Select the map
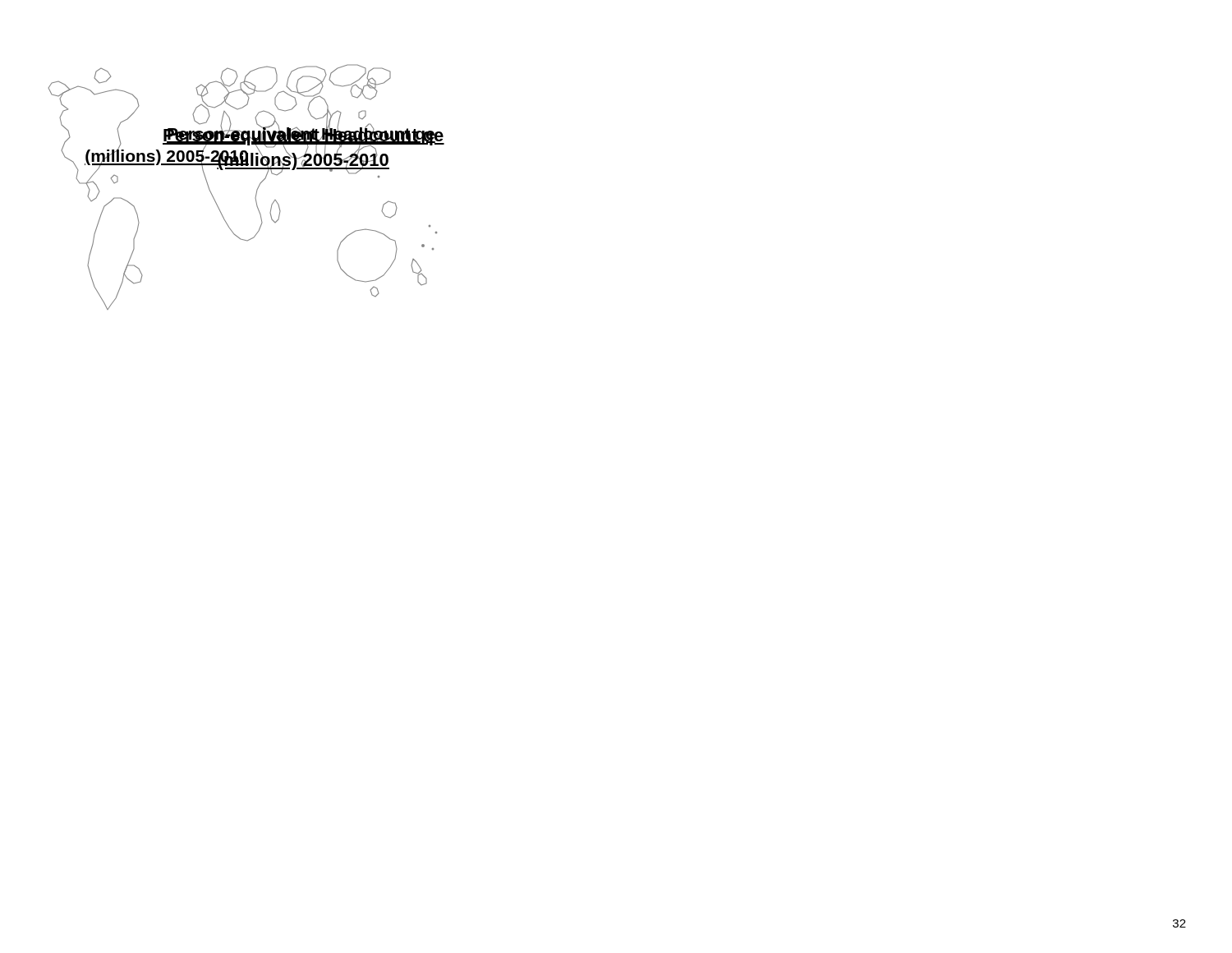 coord(308,222)
